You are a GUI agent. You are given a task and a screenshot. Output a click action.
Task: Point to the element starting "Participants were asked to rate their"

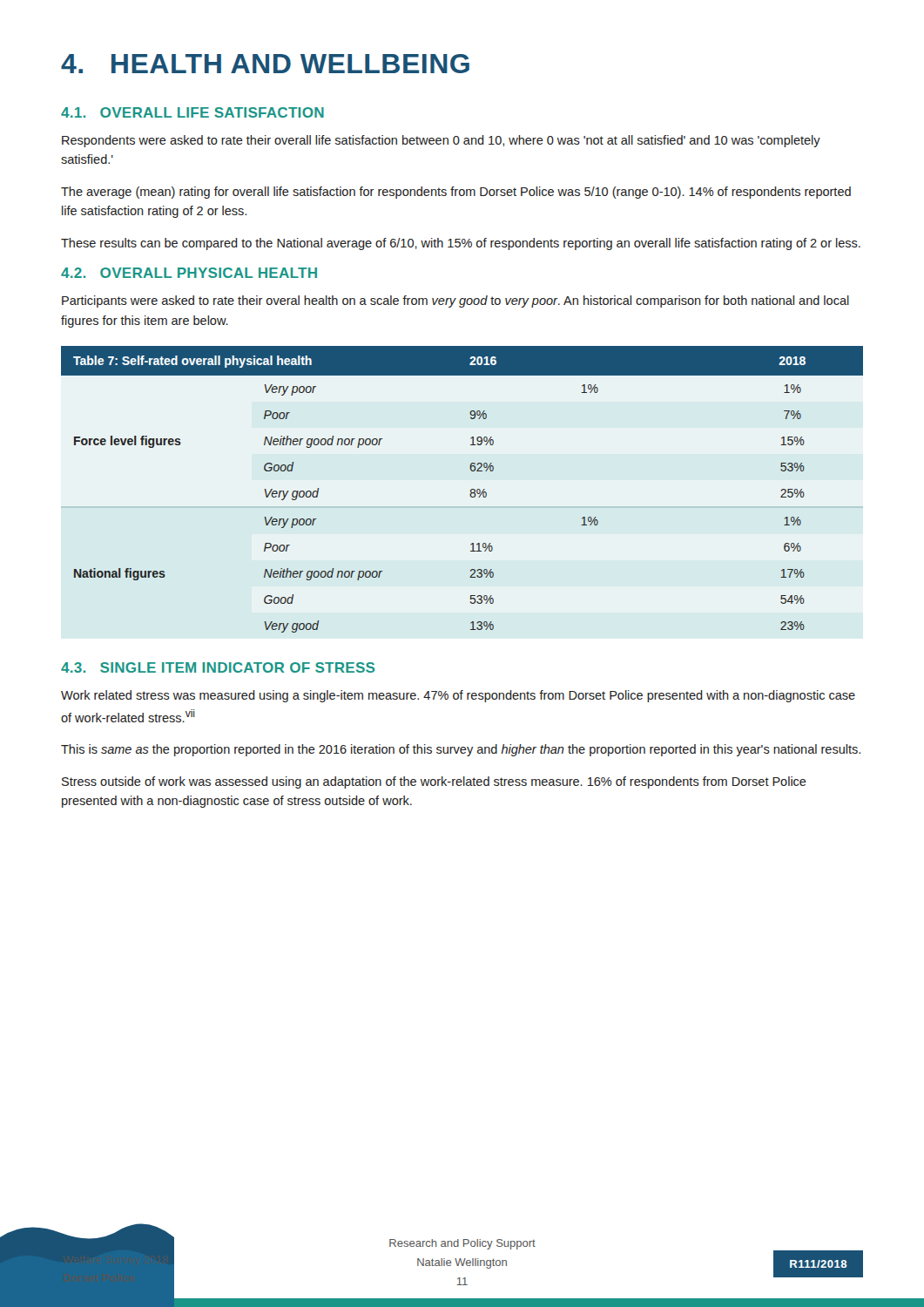click(462, 311)
